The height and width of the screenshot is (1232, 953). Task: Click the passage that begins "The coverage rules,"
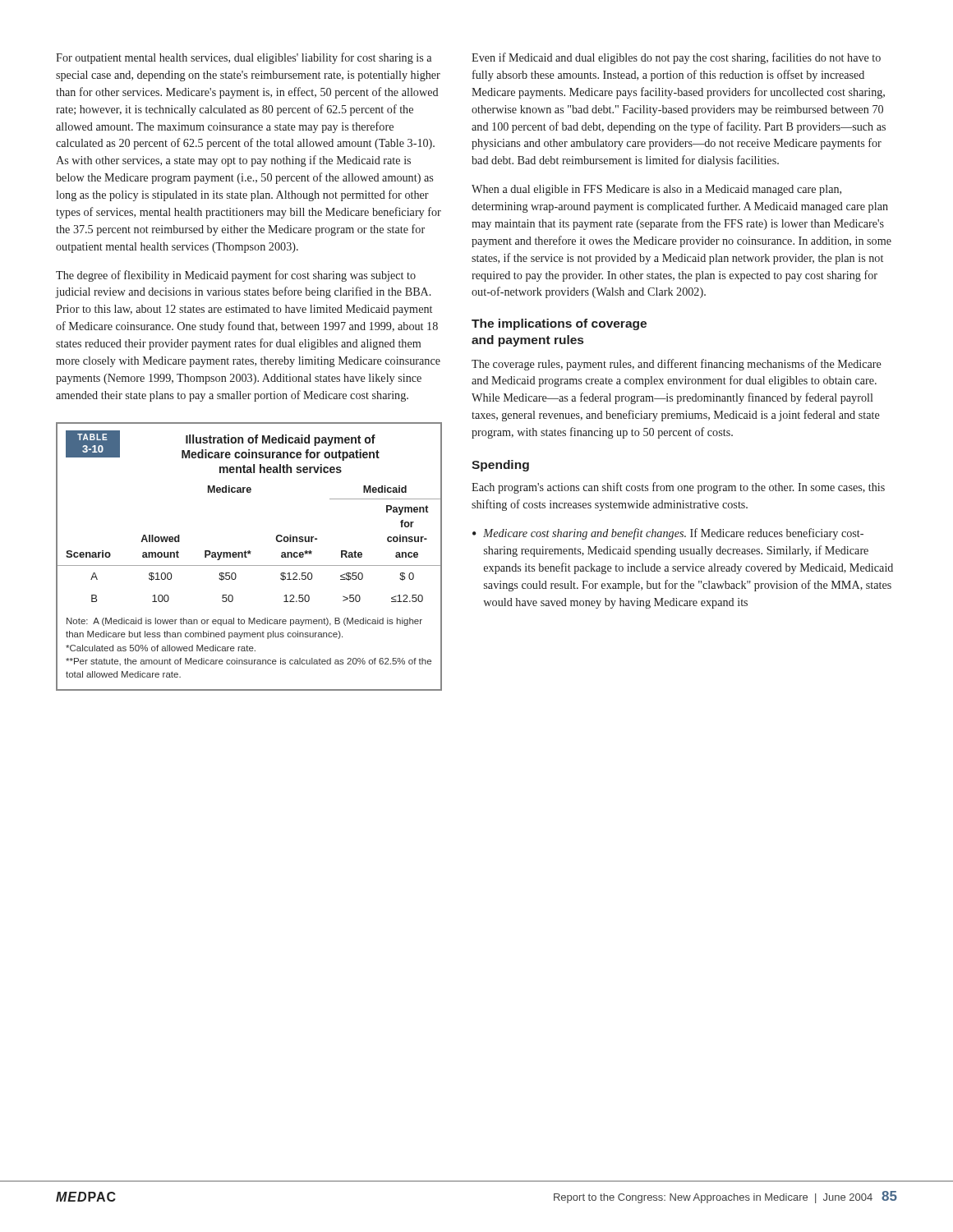click(x=676, y=398)
